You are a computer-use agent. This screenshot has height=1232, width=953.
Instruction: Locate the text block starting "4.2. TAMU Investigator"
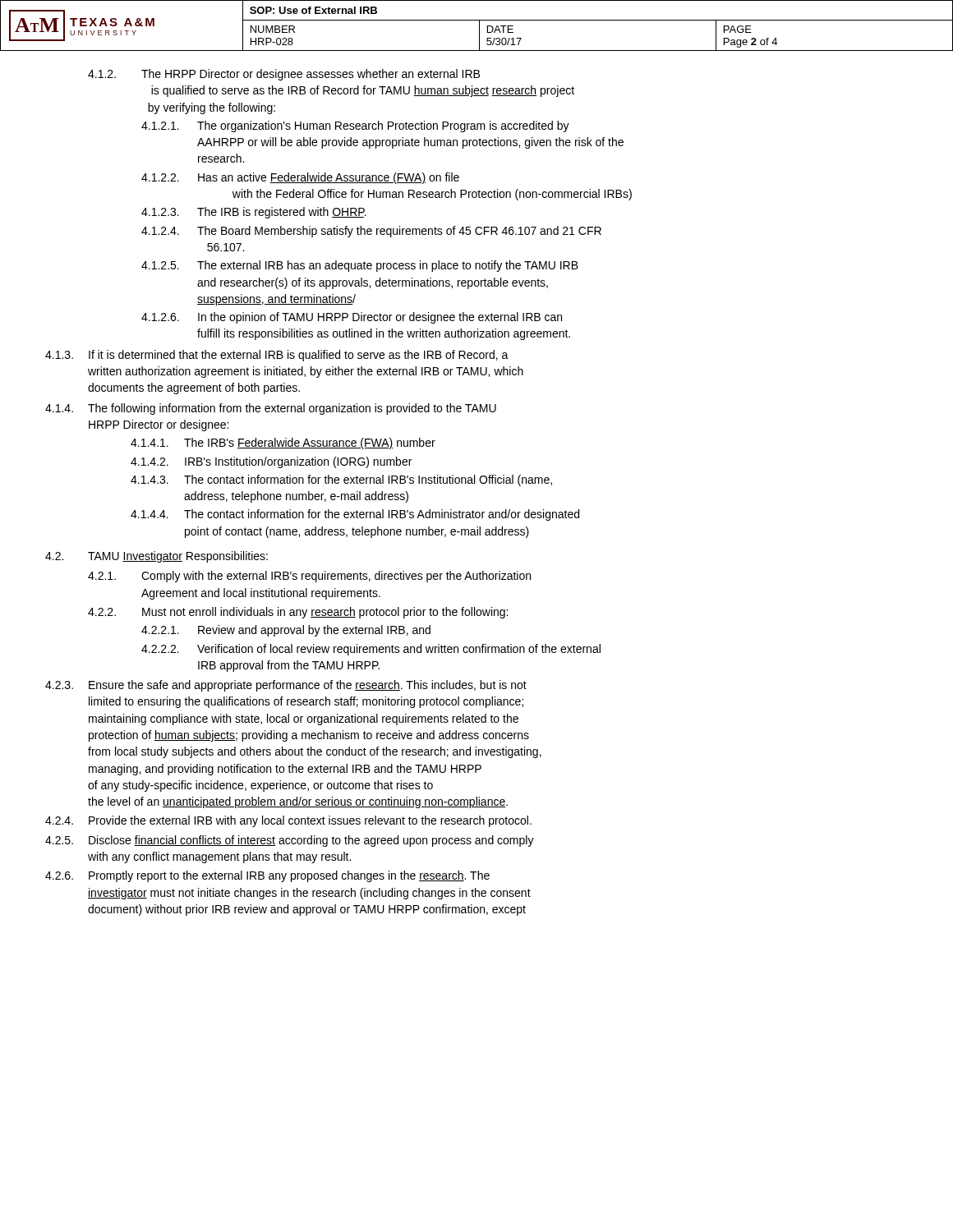point(157,556)
